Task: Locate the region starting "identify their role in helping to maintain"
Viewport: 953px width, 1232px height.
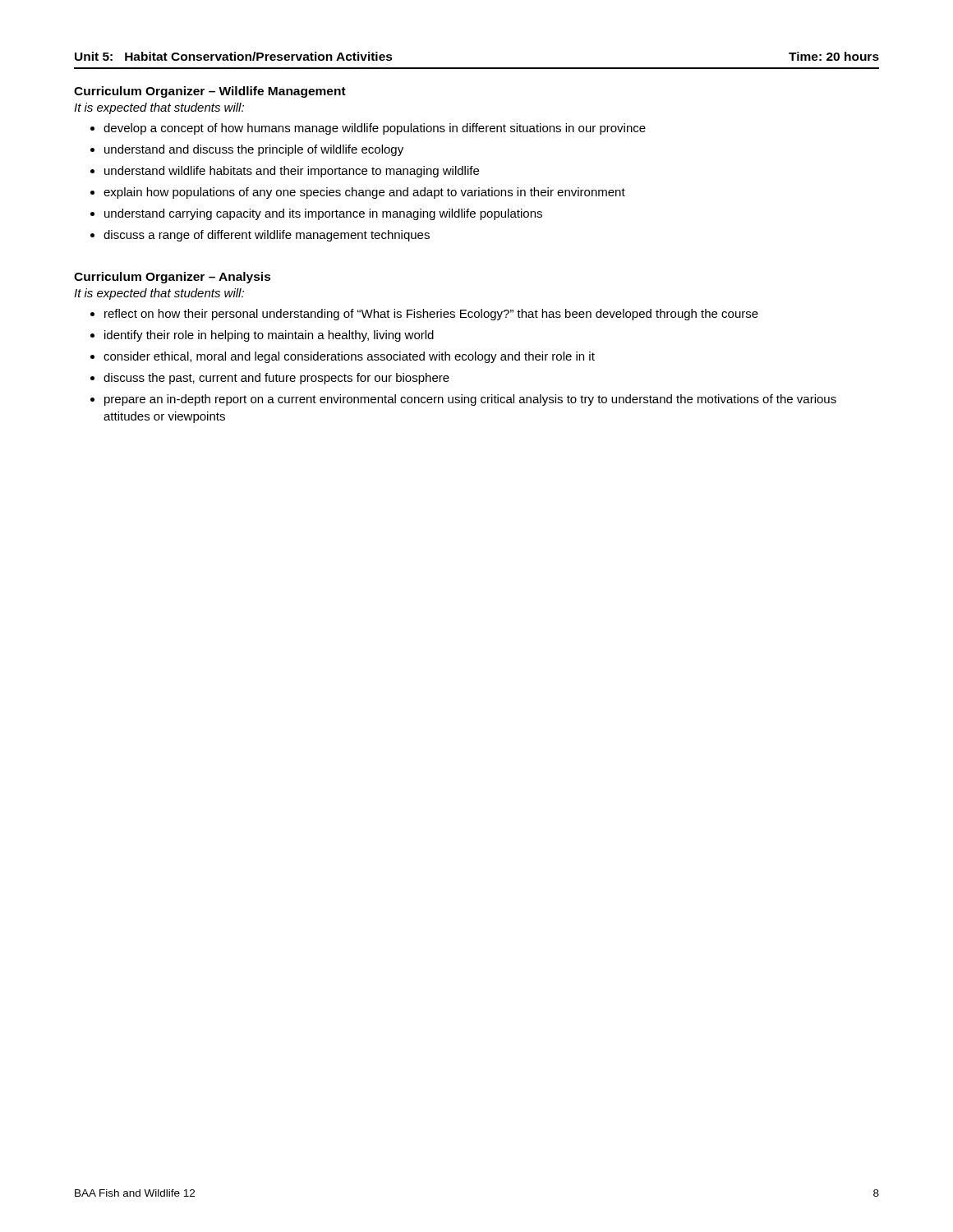Action: click(269, 335)
